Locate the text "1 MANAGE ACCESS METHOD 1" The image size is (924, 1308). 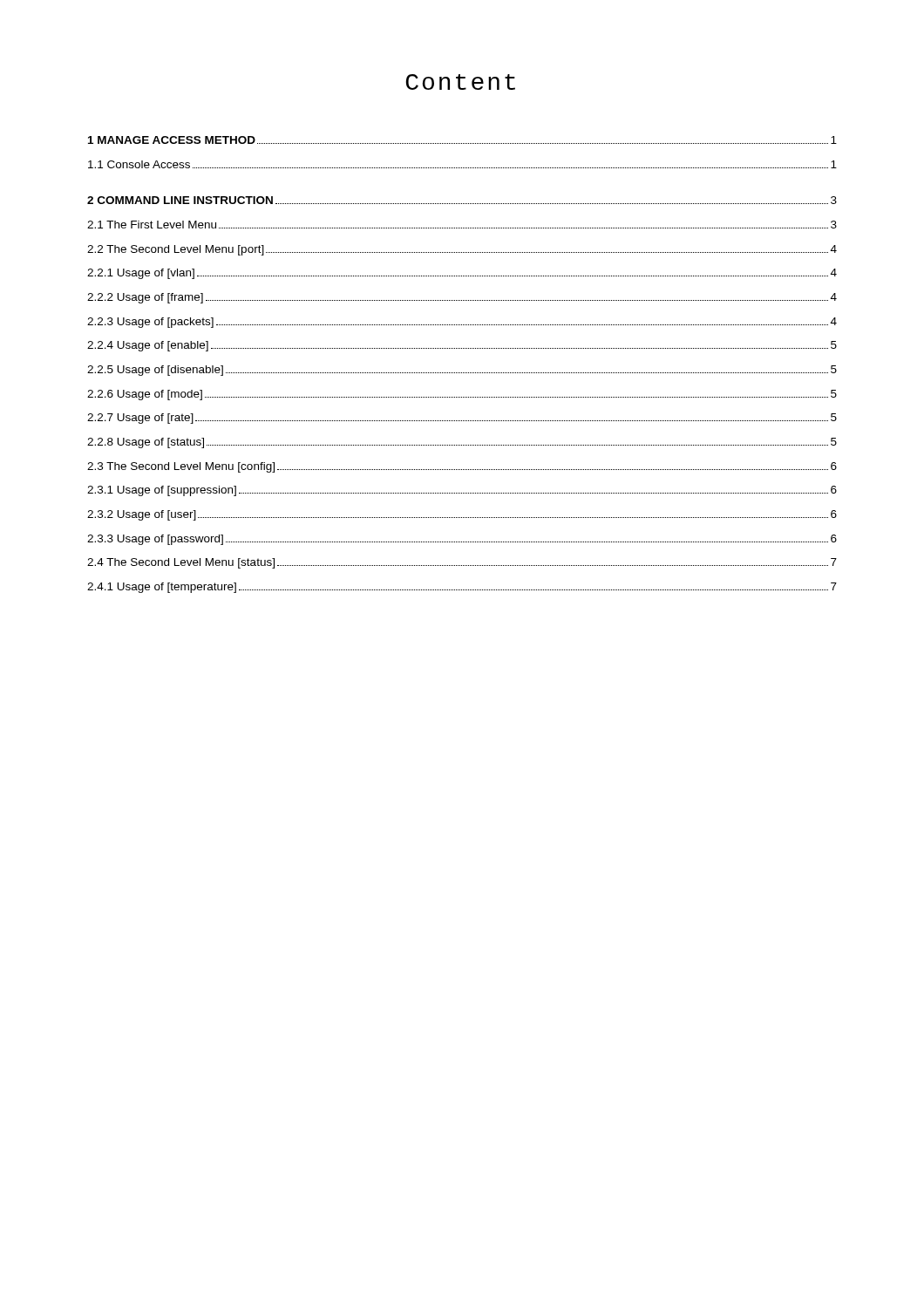tap(462, 140)
